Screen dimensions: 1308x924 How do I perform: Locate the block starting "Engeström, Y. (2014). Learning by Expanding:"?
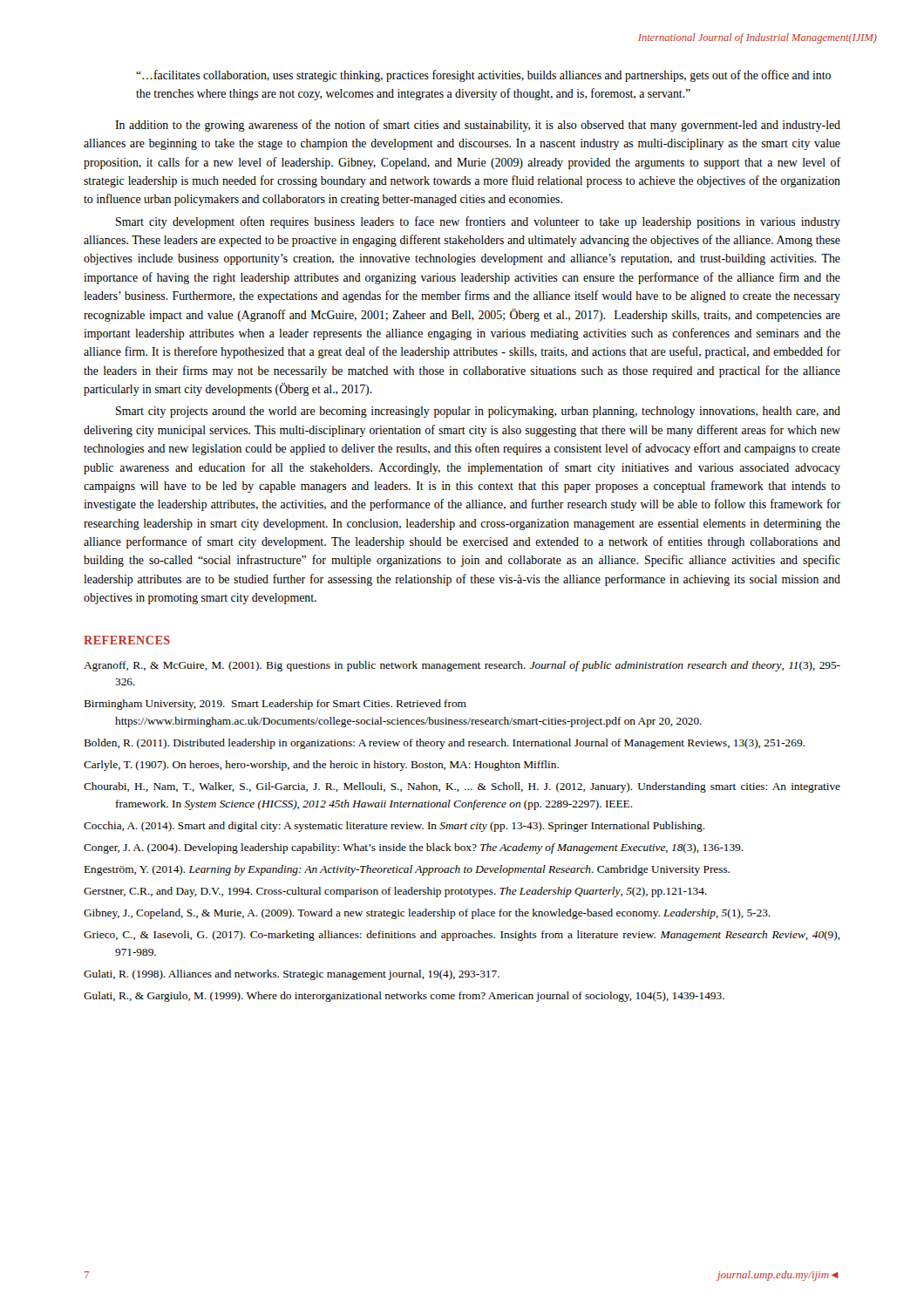407,869
